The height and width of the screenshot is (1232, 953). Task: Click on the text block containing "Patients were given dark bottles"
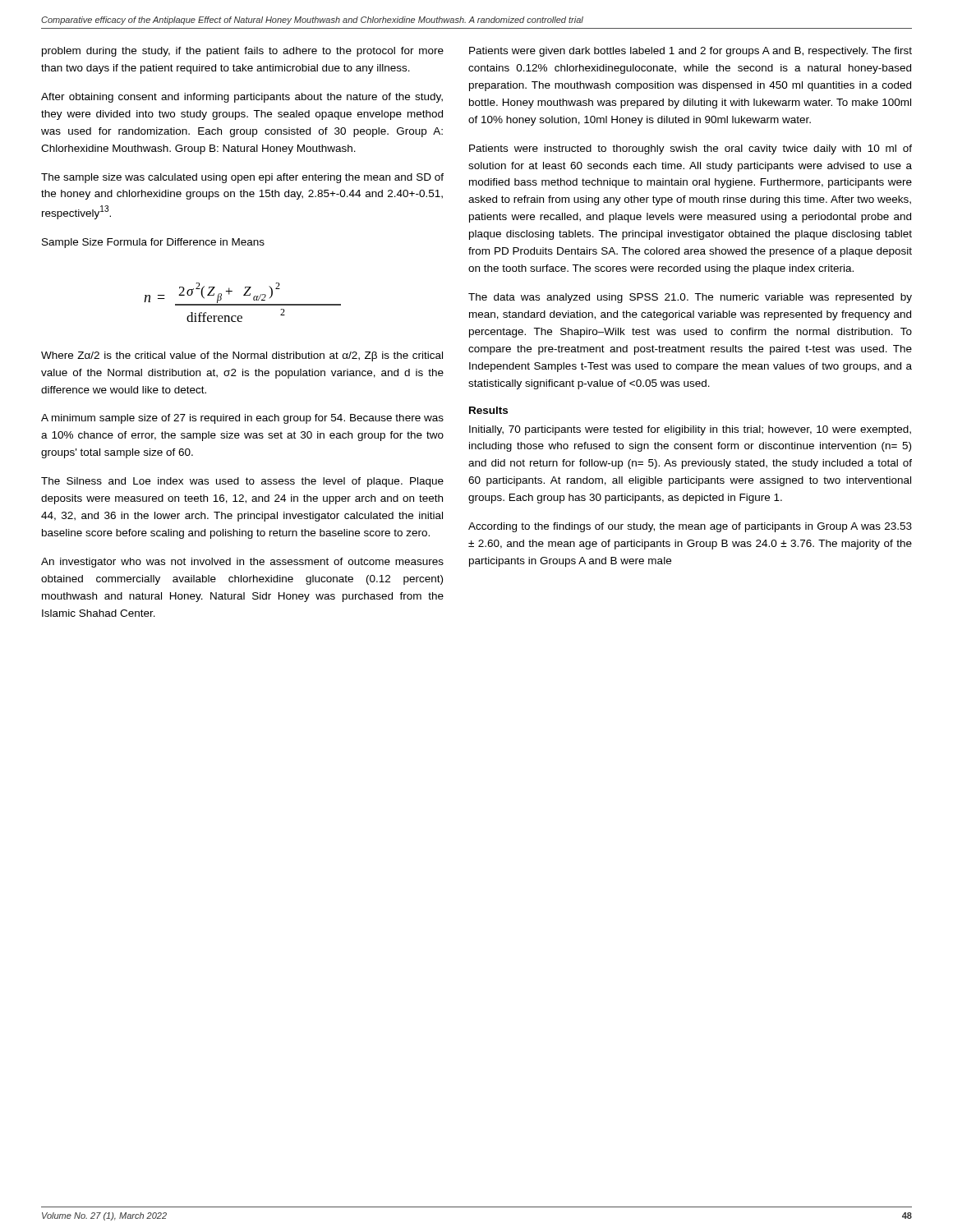click(690, 85)
